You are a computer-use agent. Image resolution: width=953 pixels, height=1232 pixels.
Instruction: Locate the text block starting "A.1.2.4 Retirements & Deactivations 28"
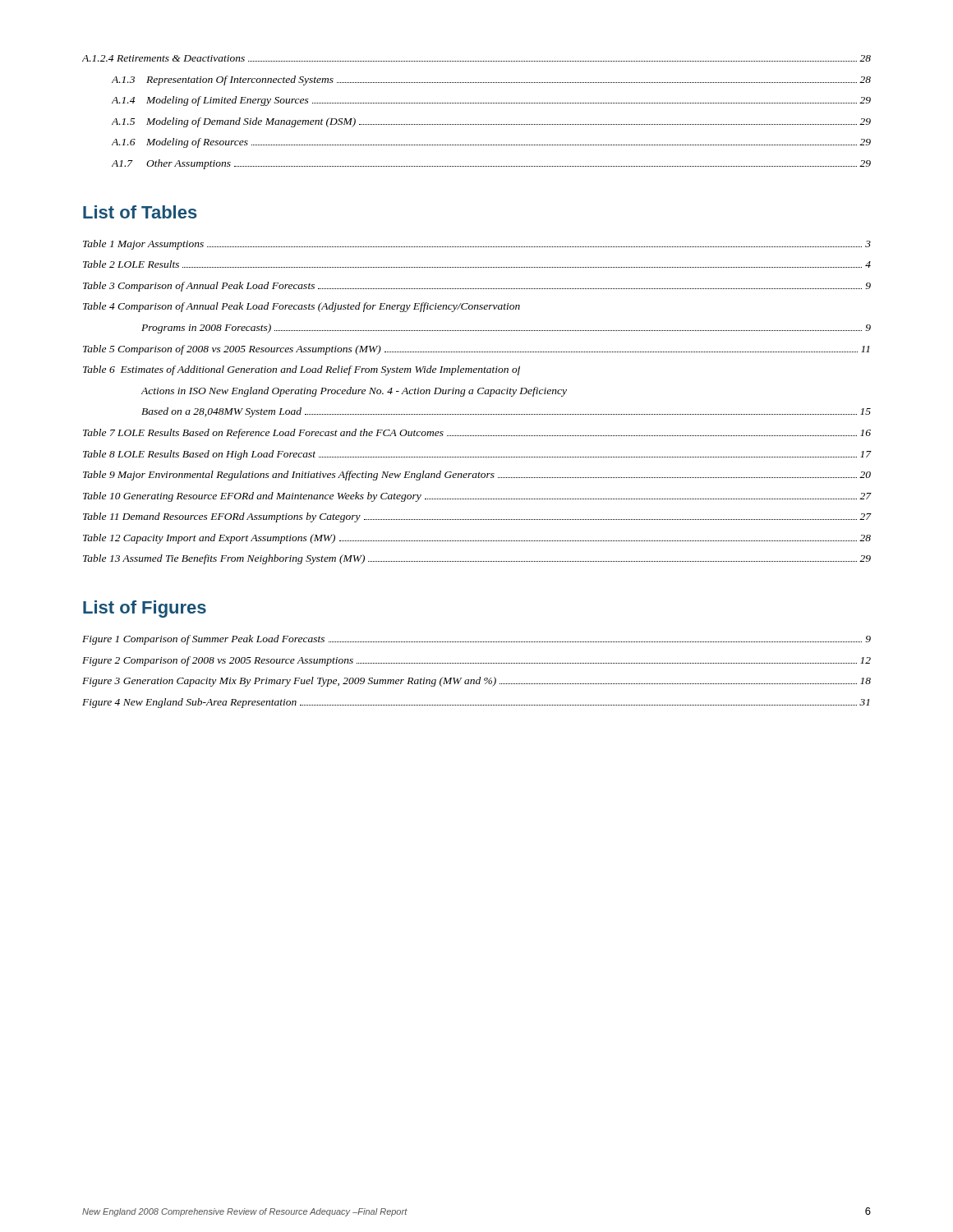(476, 58)
